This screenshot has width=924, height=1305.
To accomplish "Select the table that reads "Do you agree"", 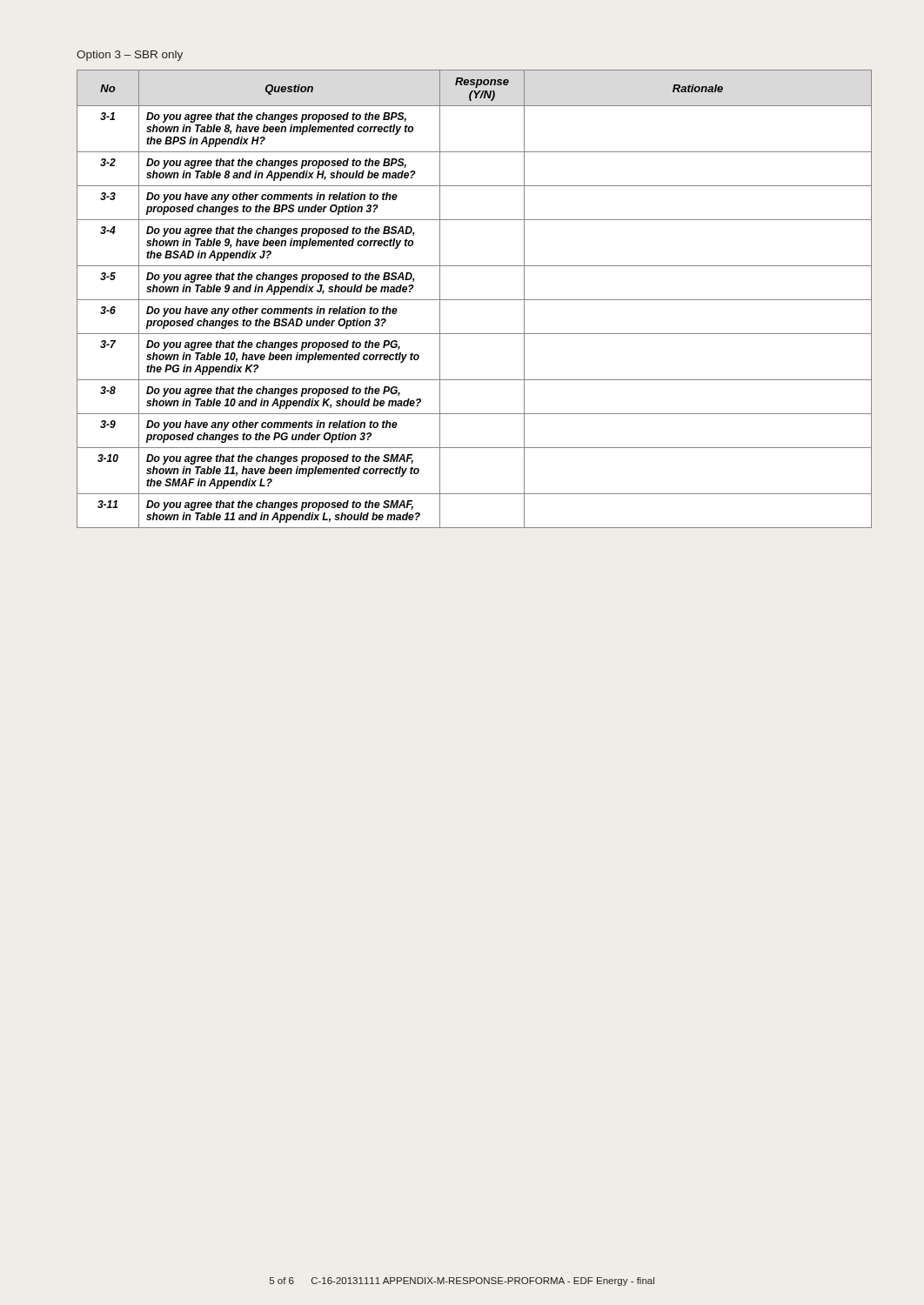I will tap(474, 299).
